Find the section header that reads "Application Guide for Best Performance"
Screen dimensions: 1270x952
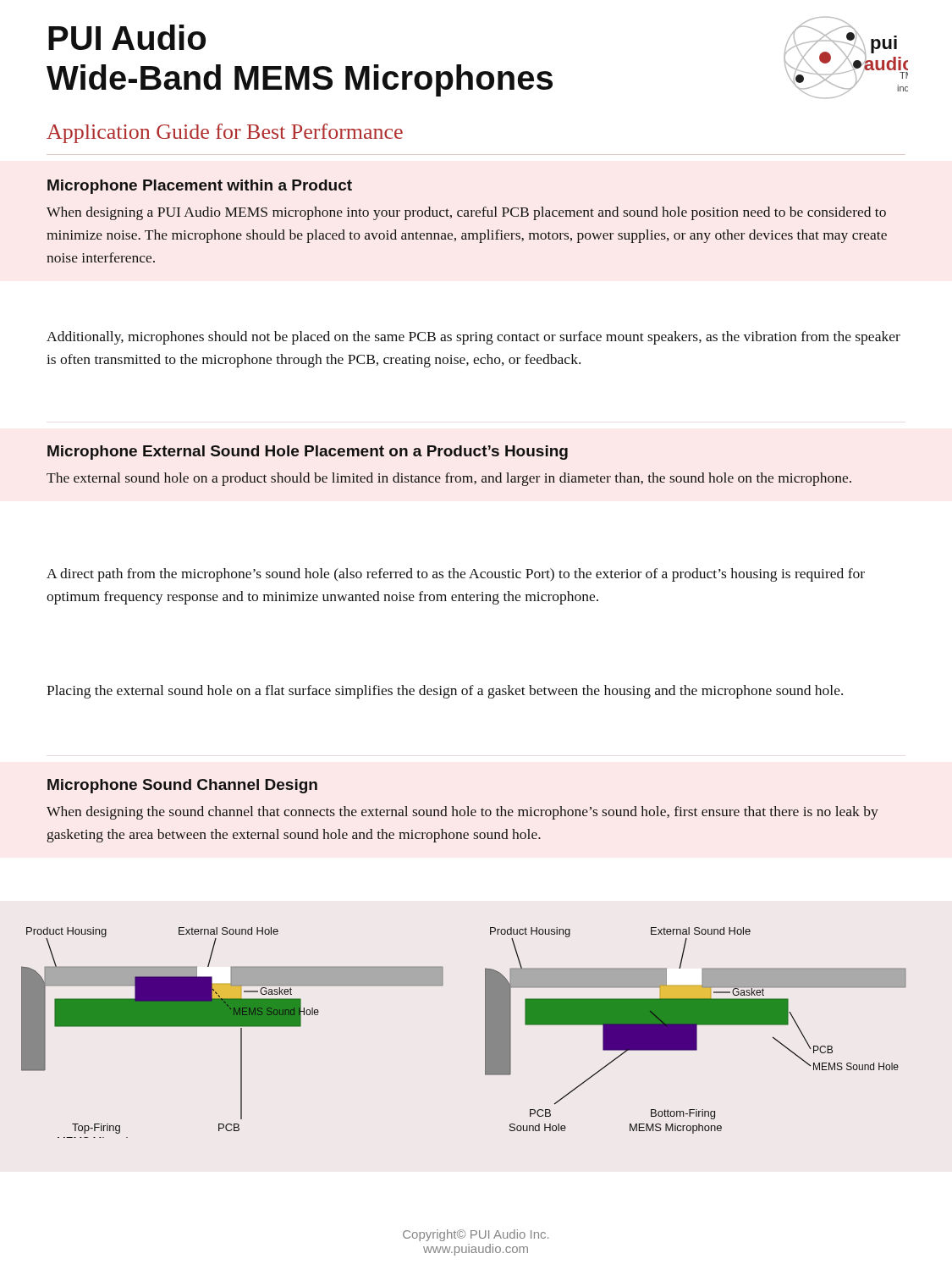(343, 132)
